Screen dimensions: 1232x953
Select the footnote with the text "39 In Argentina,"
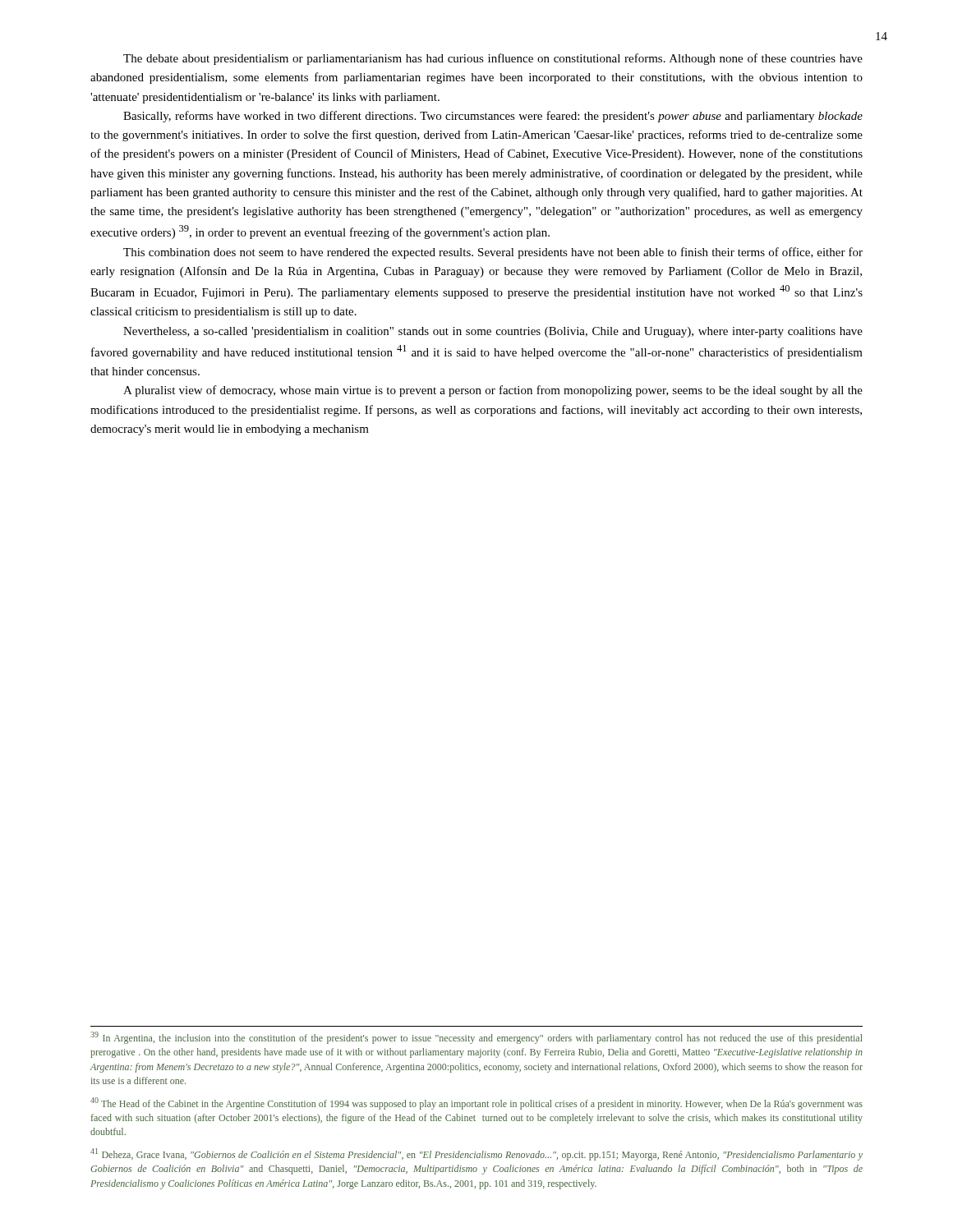476,1059
